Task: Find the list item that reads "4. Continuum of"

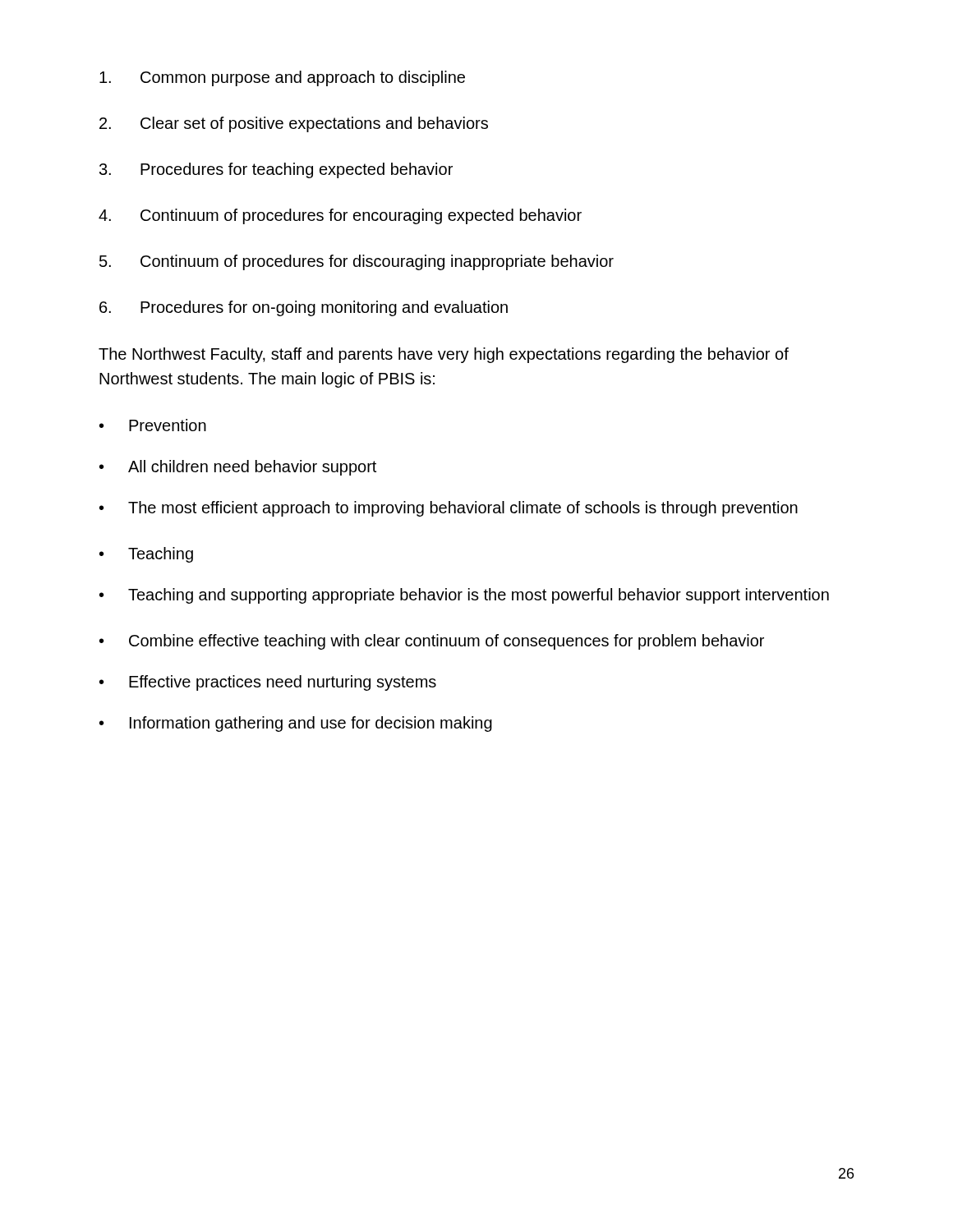Action: pos(340,215)
